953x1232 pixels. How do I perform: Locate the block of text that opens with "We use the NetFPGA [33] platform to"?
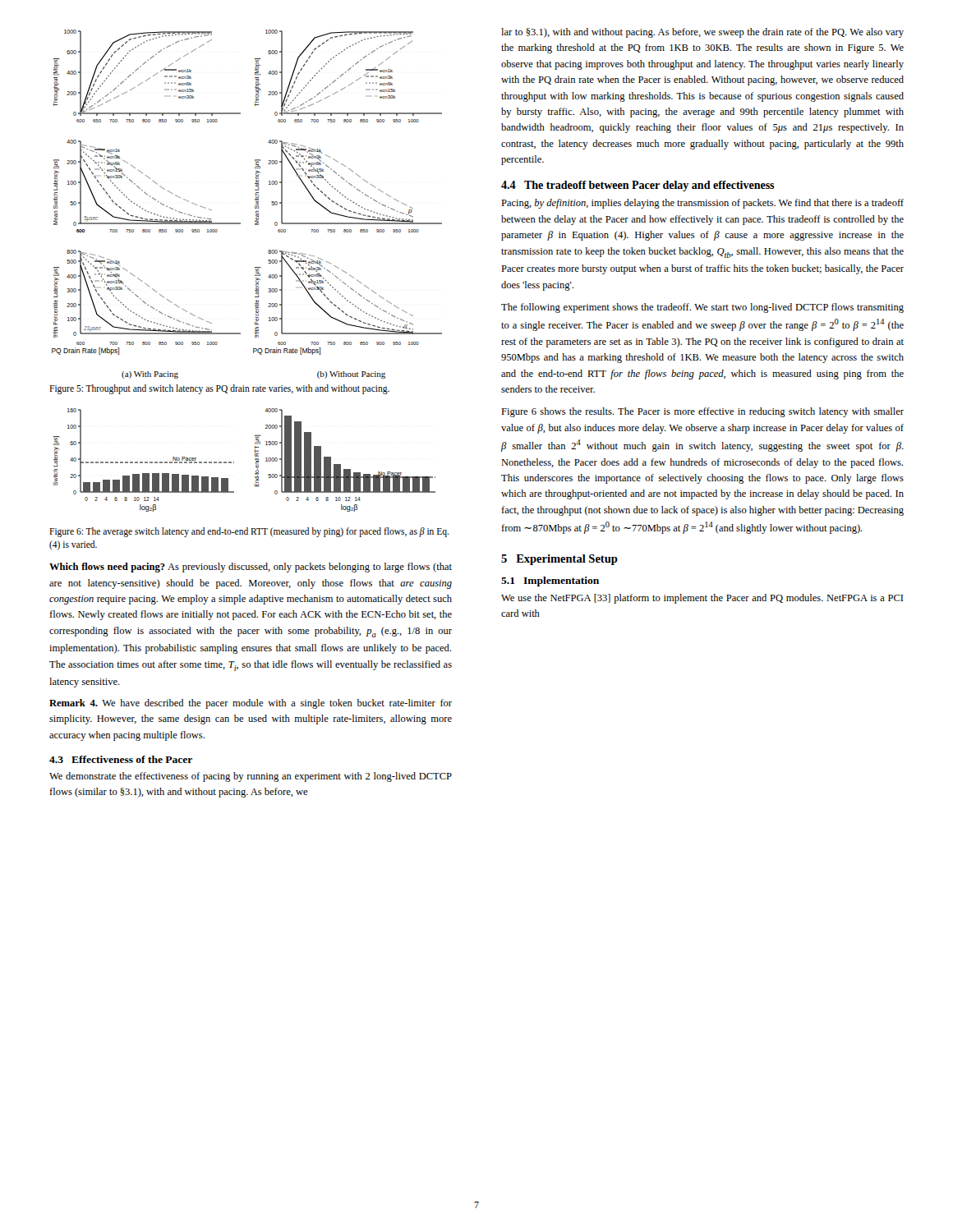point(702,606)
